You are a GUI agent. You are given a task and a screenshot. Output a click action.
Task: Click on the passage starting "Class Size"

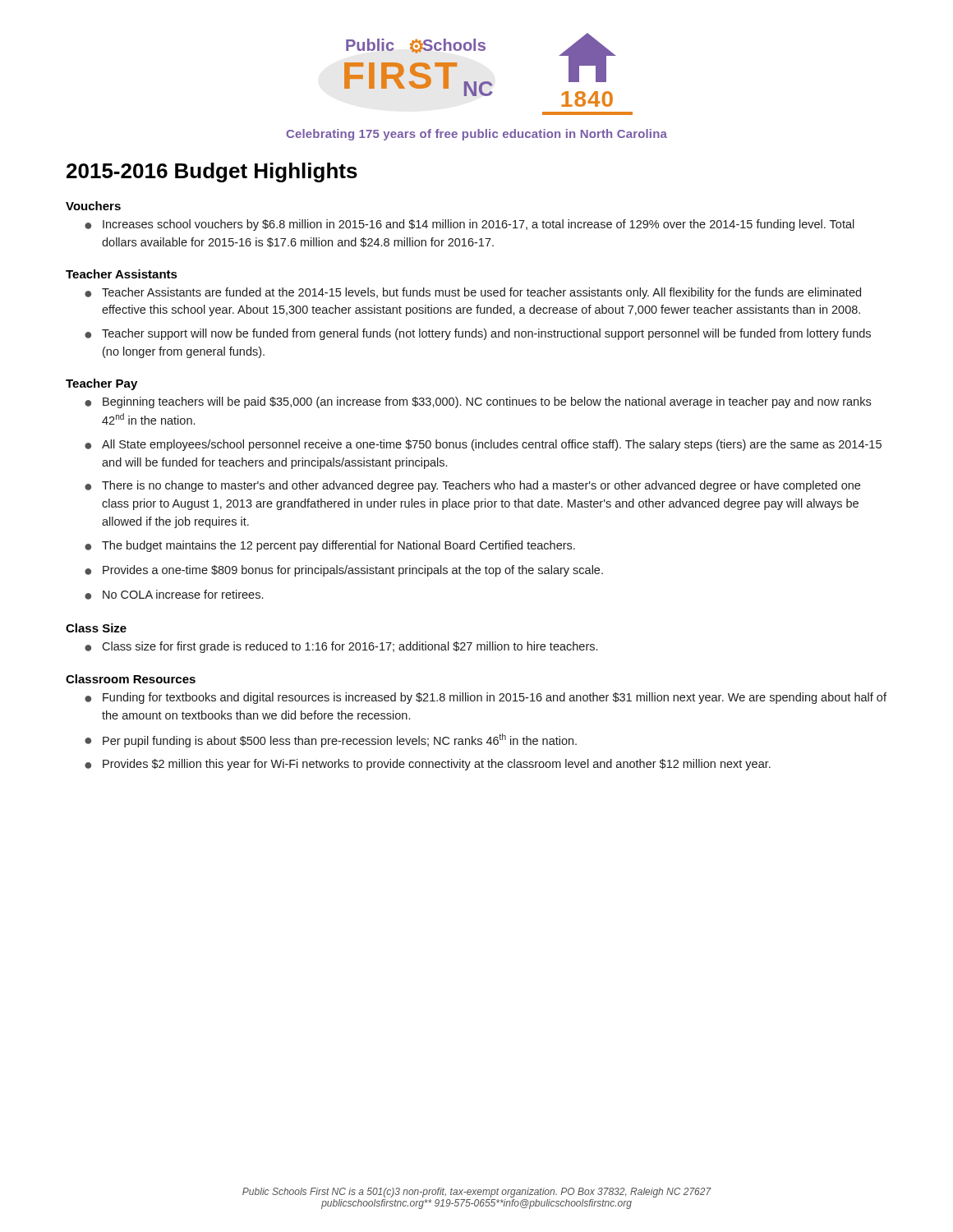(96, 628)
